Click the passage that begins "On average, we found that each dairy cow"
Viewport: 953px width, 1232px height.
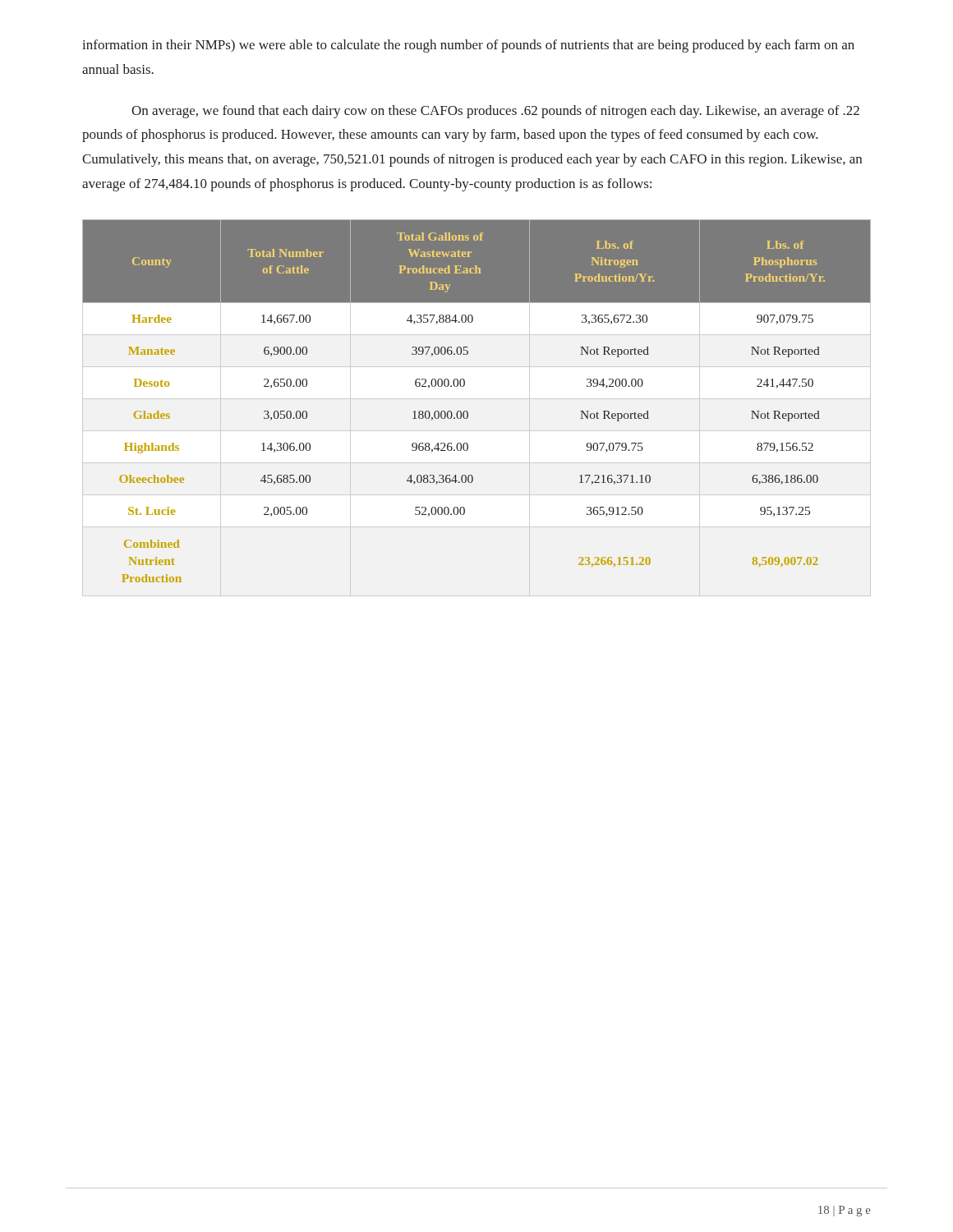(x=476, y=147)
